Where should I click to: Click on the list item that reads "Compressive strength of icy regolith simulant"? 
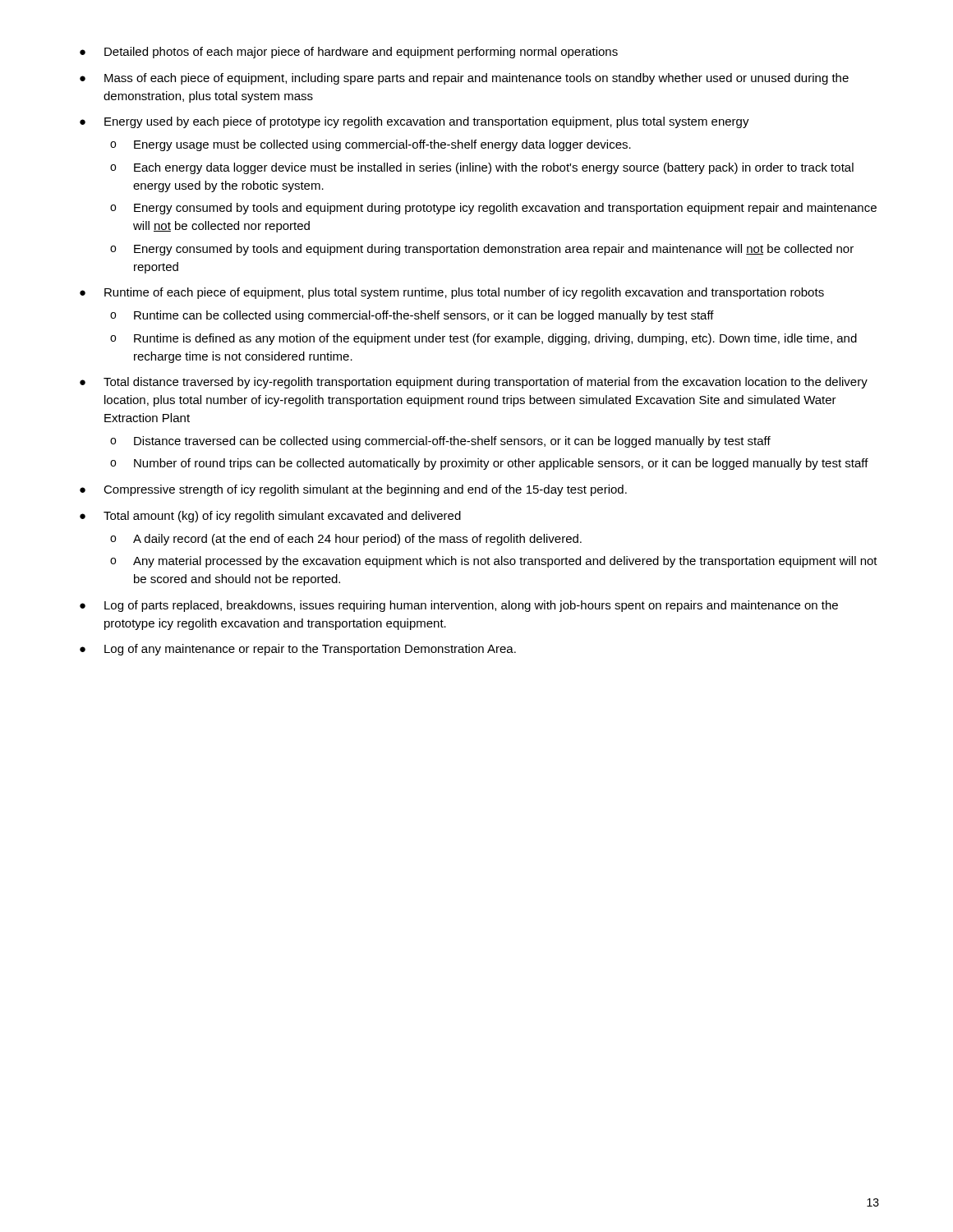tap(366, 489)
